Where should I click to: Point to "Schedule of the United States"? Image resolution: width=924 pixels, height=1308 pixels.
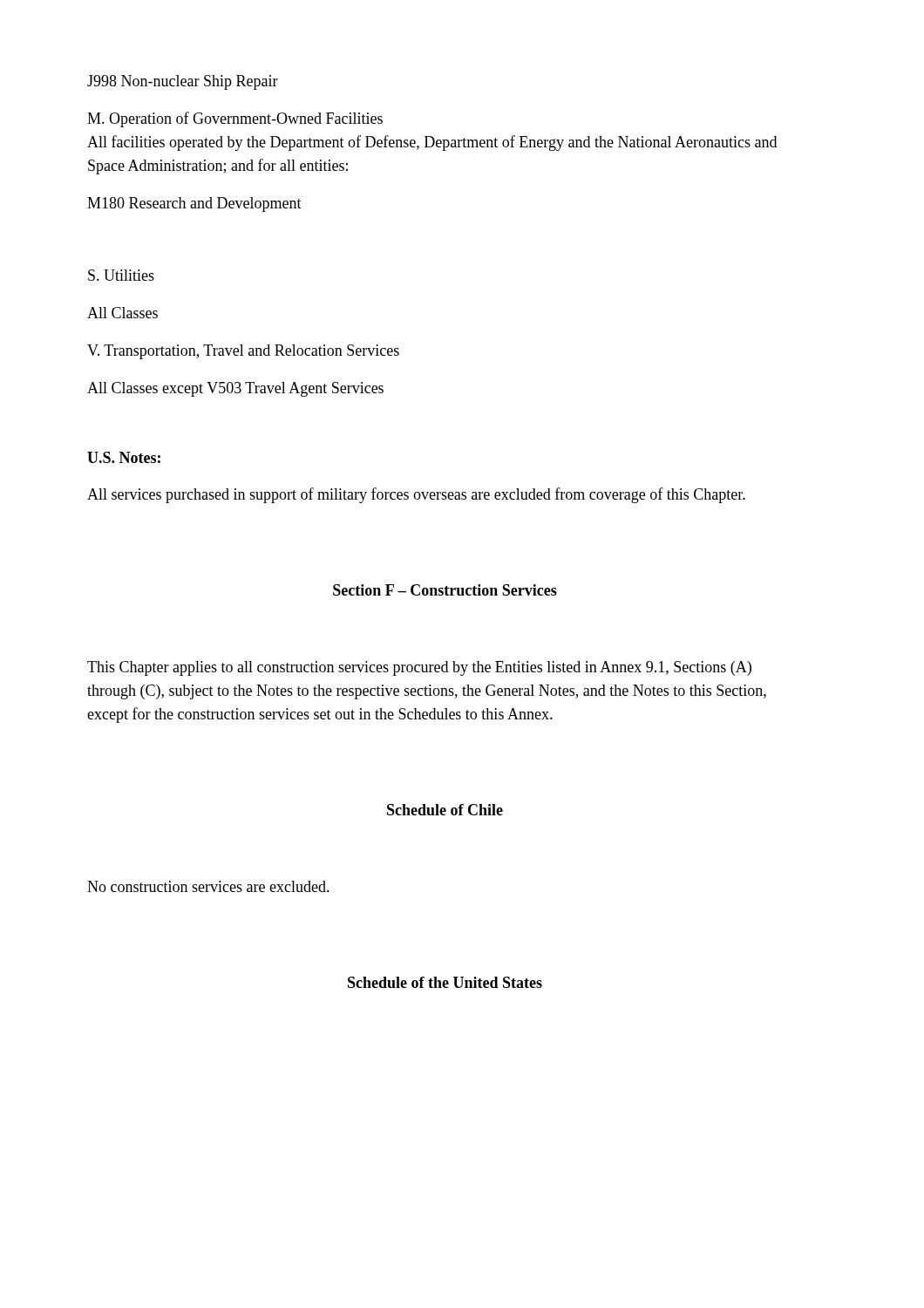pos(445,983)
